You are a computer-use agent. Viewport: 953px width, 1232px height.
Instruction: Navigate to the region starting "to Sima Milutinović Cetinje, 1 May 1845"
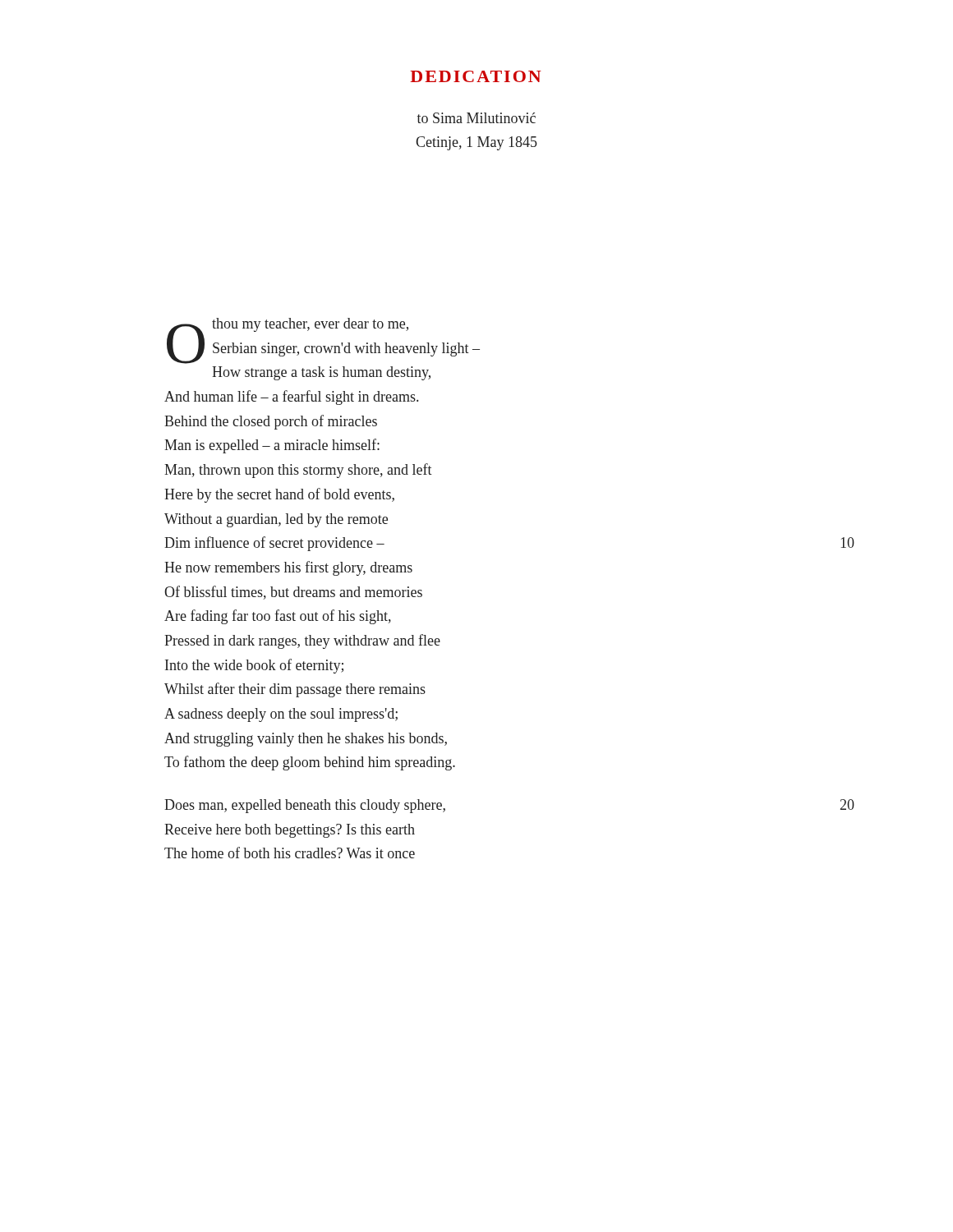point(476,130)
